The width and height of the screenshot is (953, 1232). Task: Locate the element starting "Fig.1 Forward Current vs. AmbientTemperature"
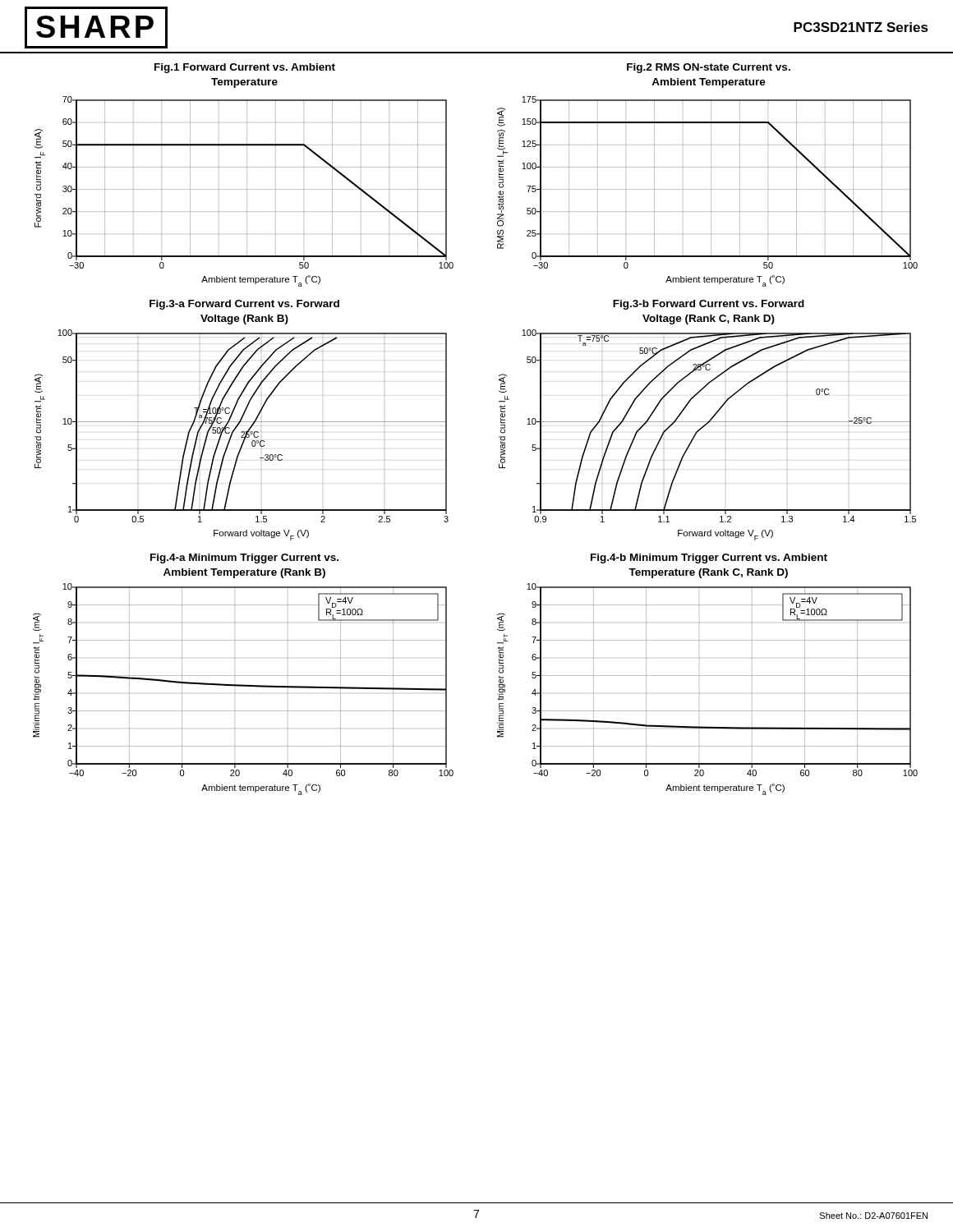tap(244, 74)
